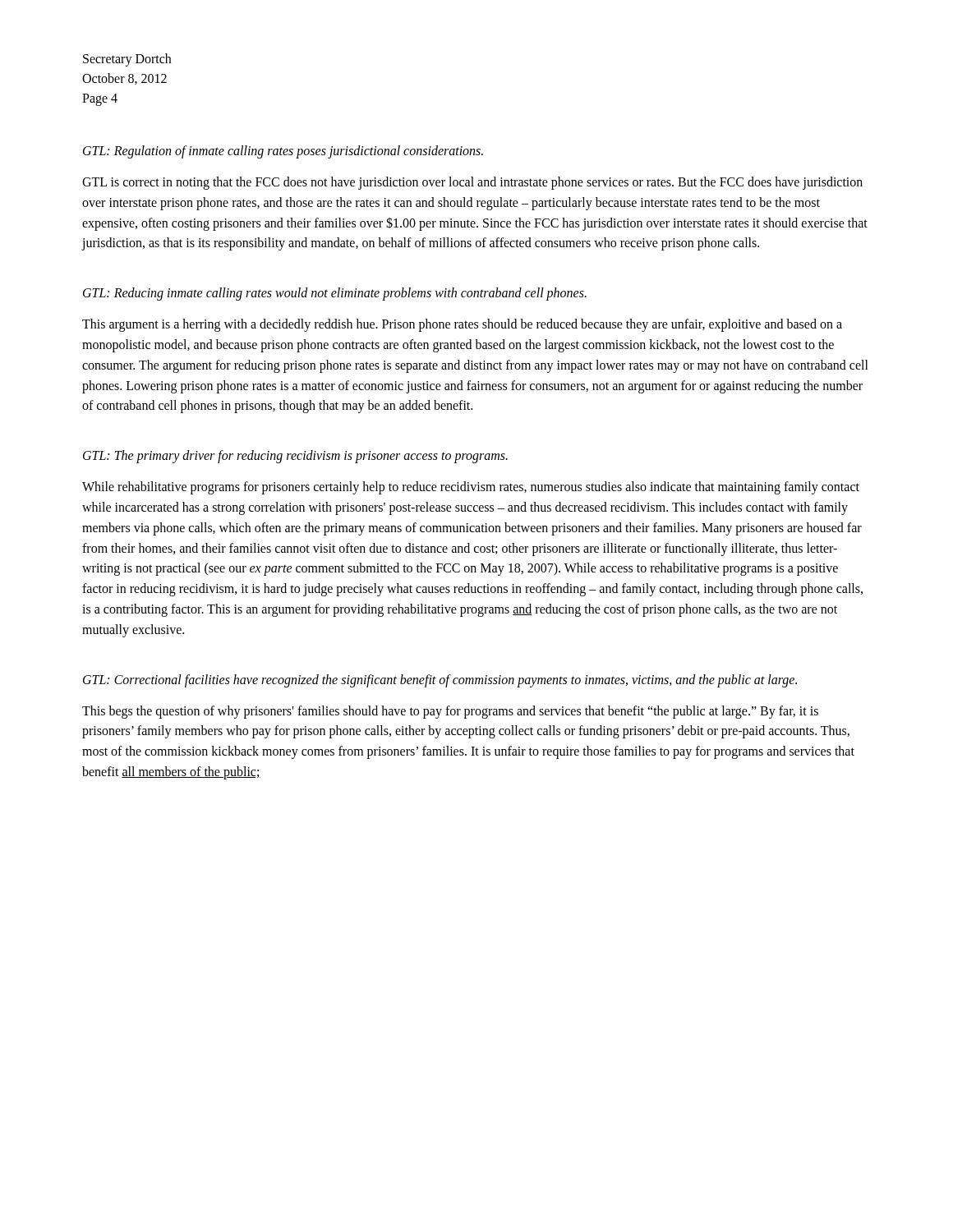Viewport: 953px width, 1232px height.
Task: Select the section header that reads "GTL: Correctional facilities"
Action: 440,679
